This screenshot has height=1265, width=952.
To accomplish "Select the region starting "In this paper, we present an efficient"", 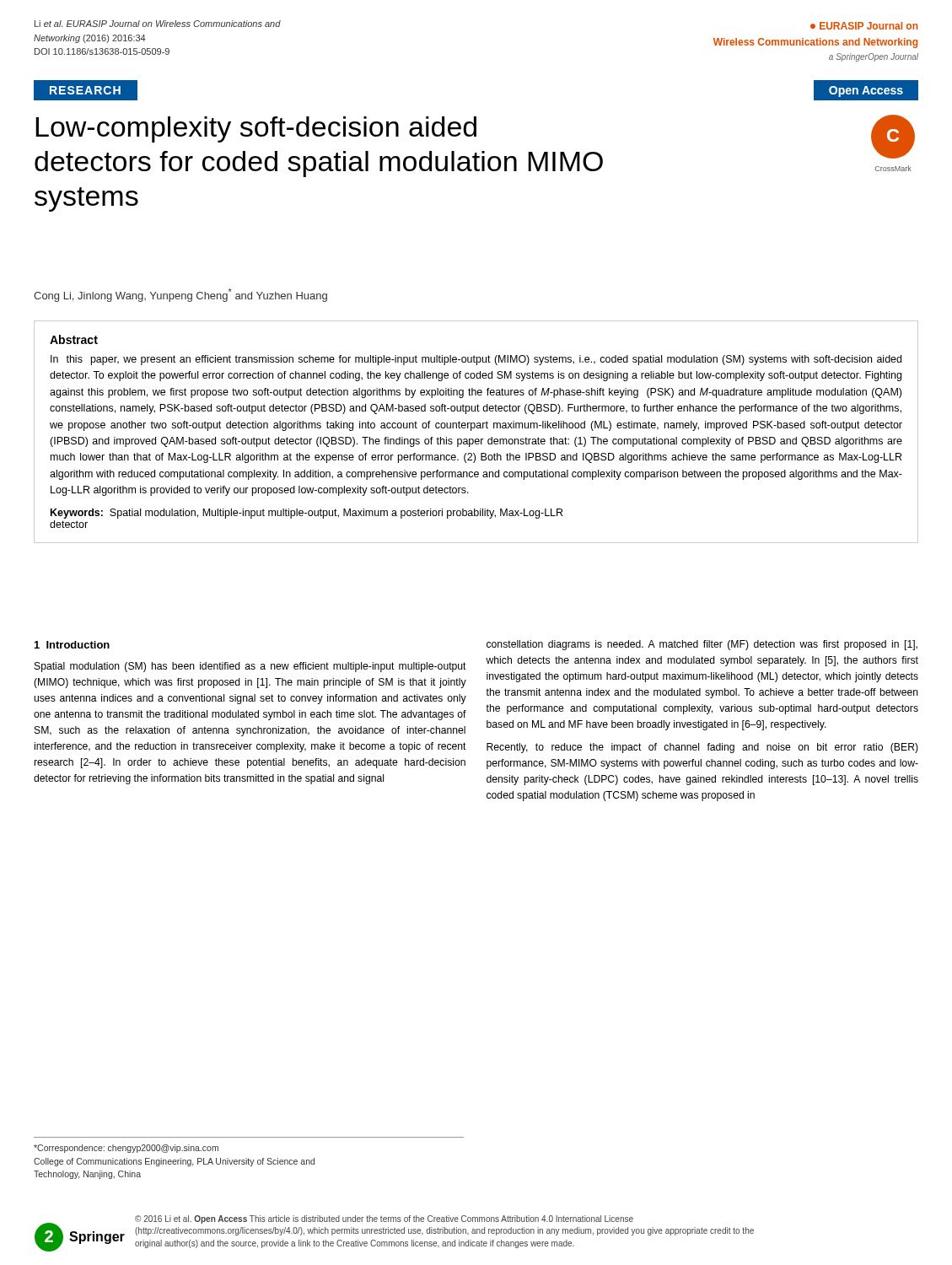I will point(476,425).
